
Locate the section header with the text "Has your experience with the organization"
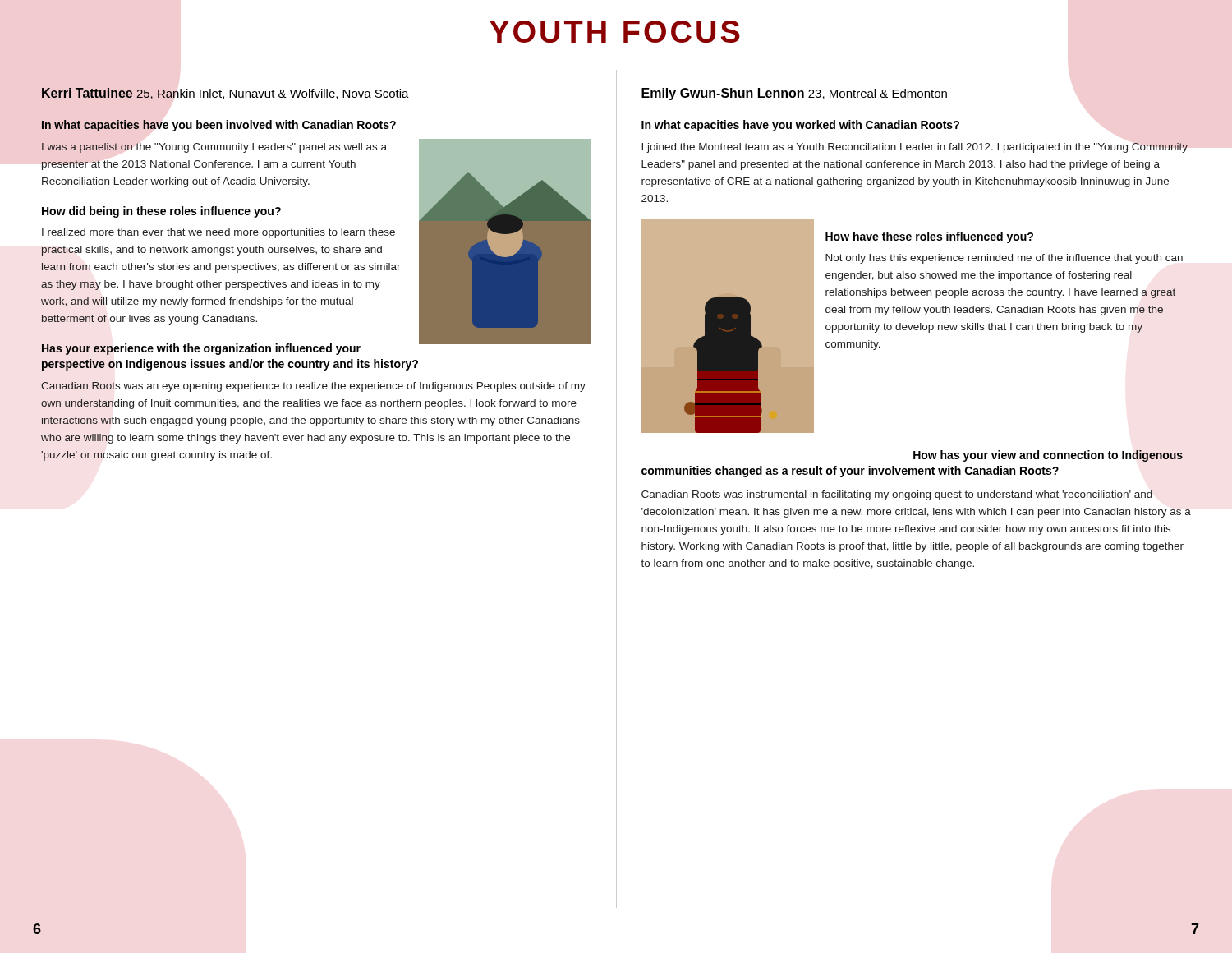pos(230,356)
